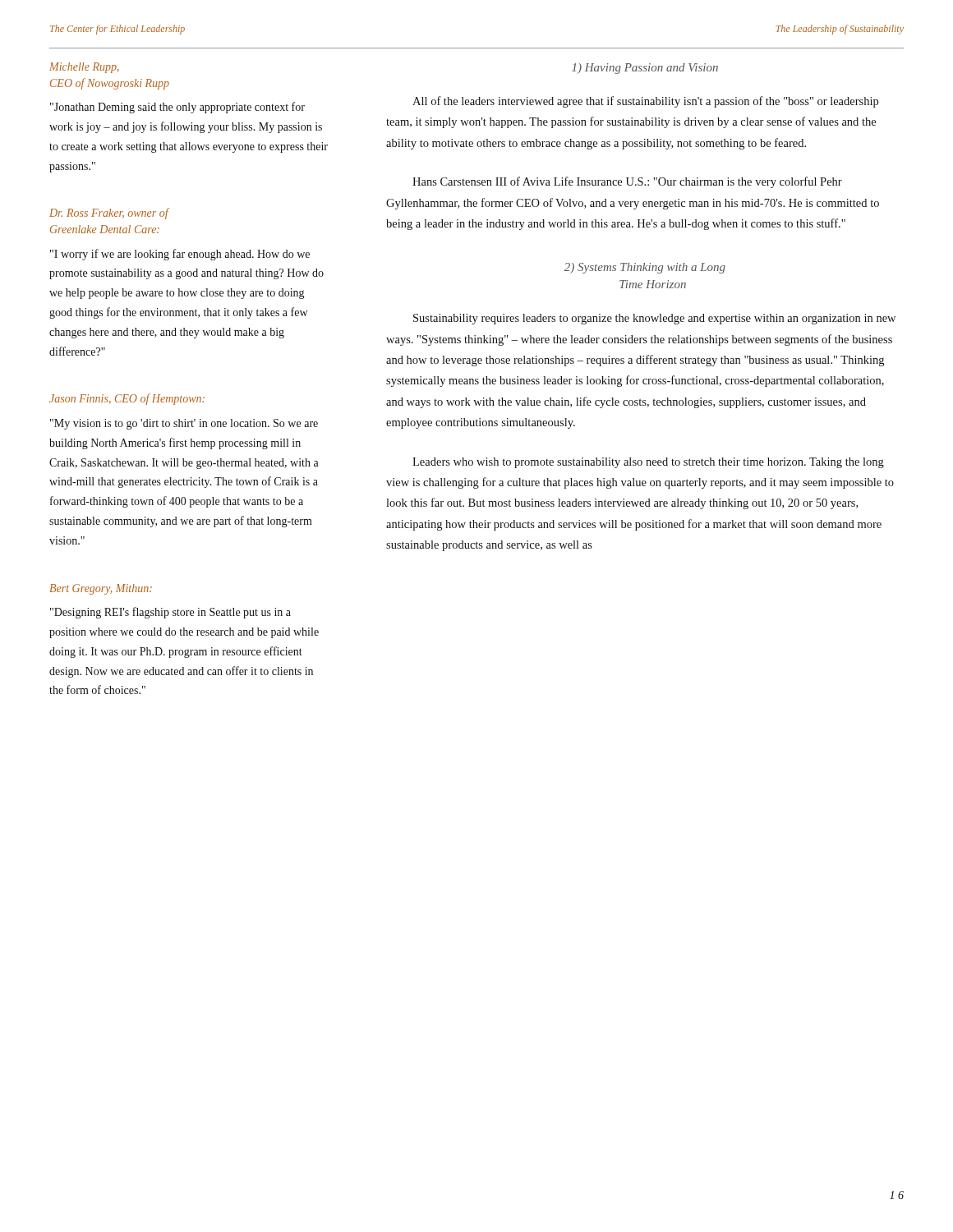Click on the text block with the text ""Designing REI's flagship store in Seattle put us"

point(184,651)
